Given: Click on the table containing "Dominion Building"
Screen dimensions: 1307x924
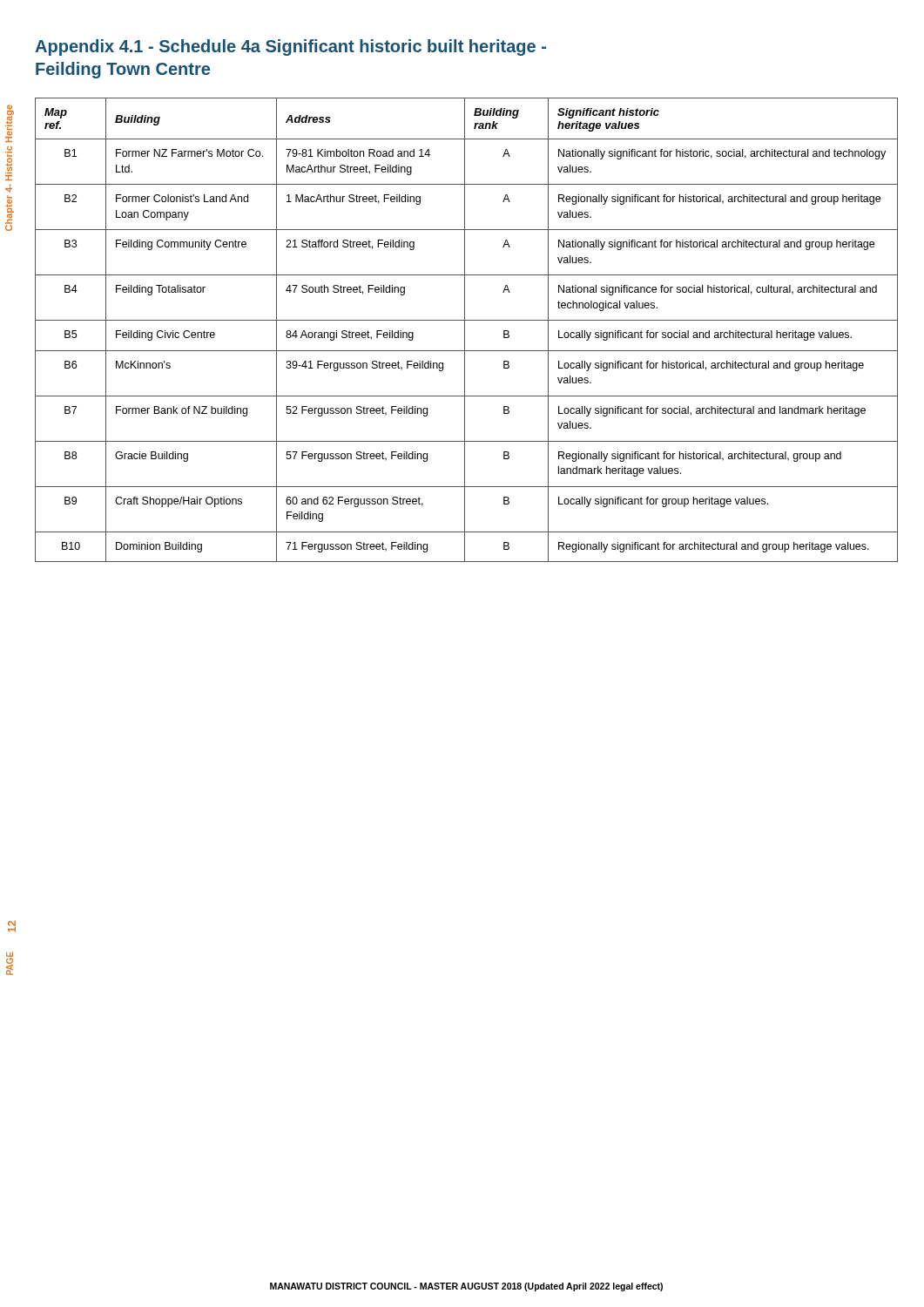Looking at the screenshot, I should click(466, 330).
